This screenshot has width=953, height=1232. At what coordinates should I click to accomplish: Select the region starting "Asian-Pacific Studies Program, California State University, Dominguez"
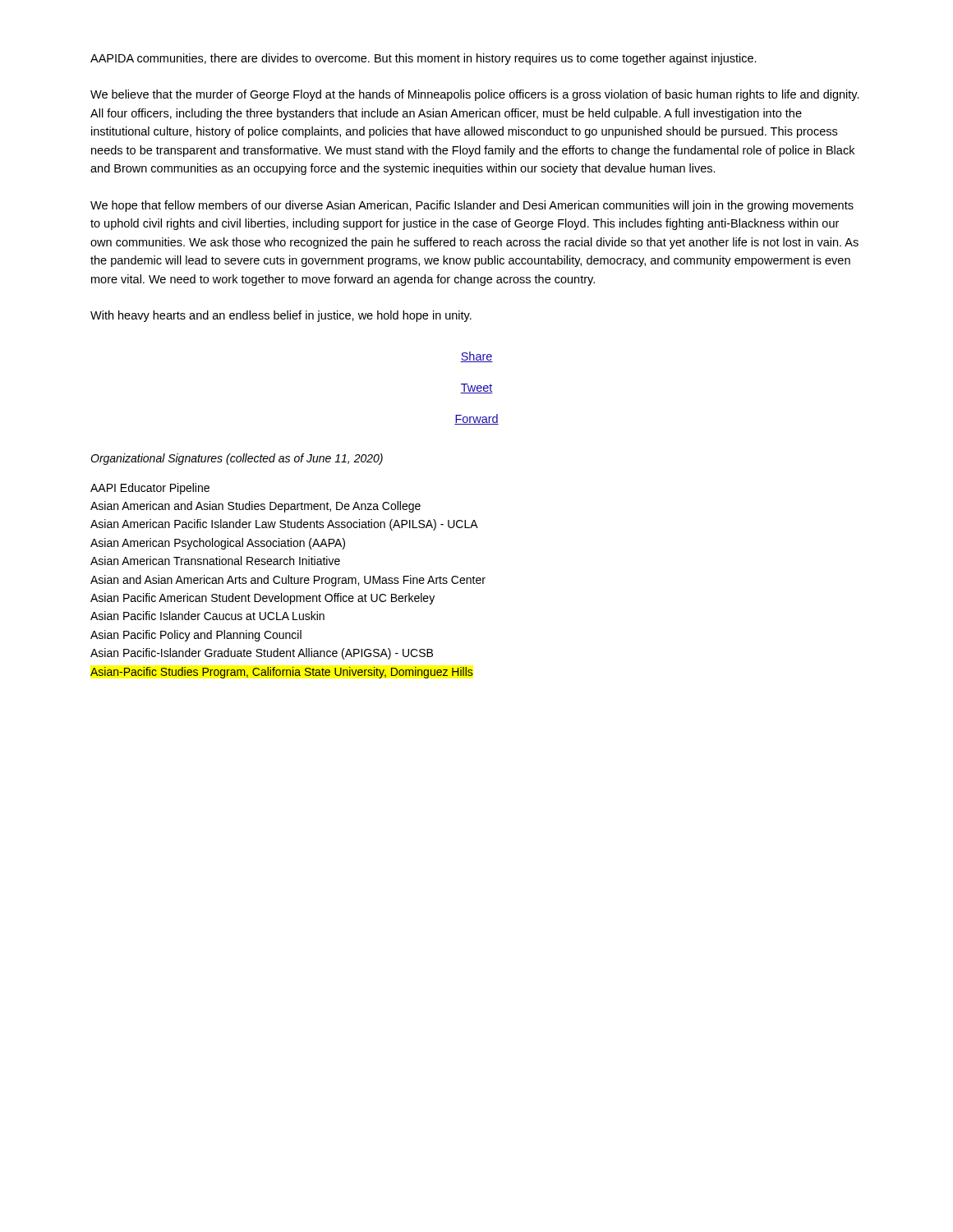pos(282,672)
